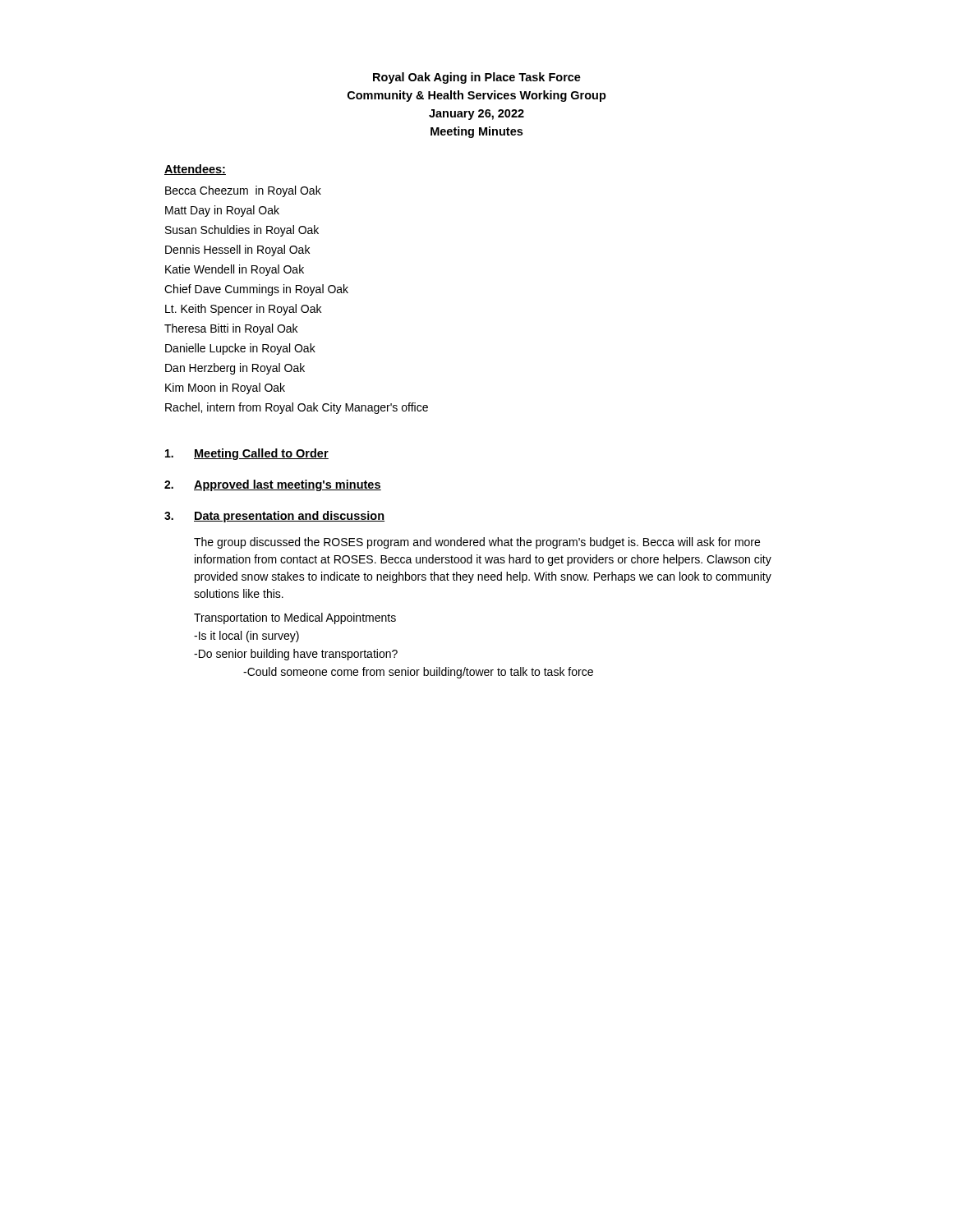The height and width of the screenshot is (1232, 953).
Task: Where does it say "Susan Schuldies in Royal Oak"?
Action: coord(242,230)
